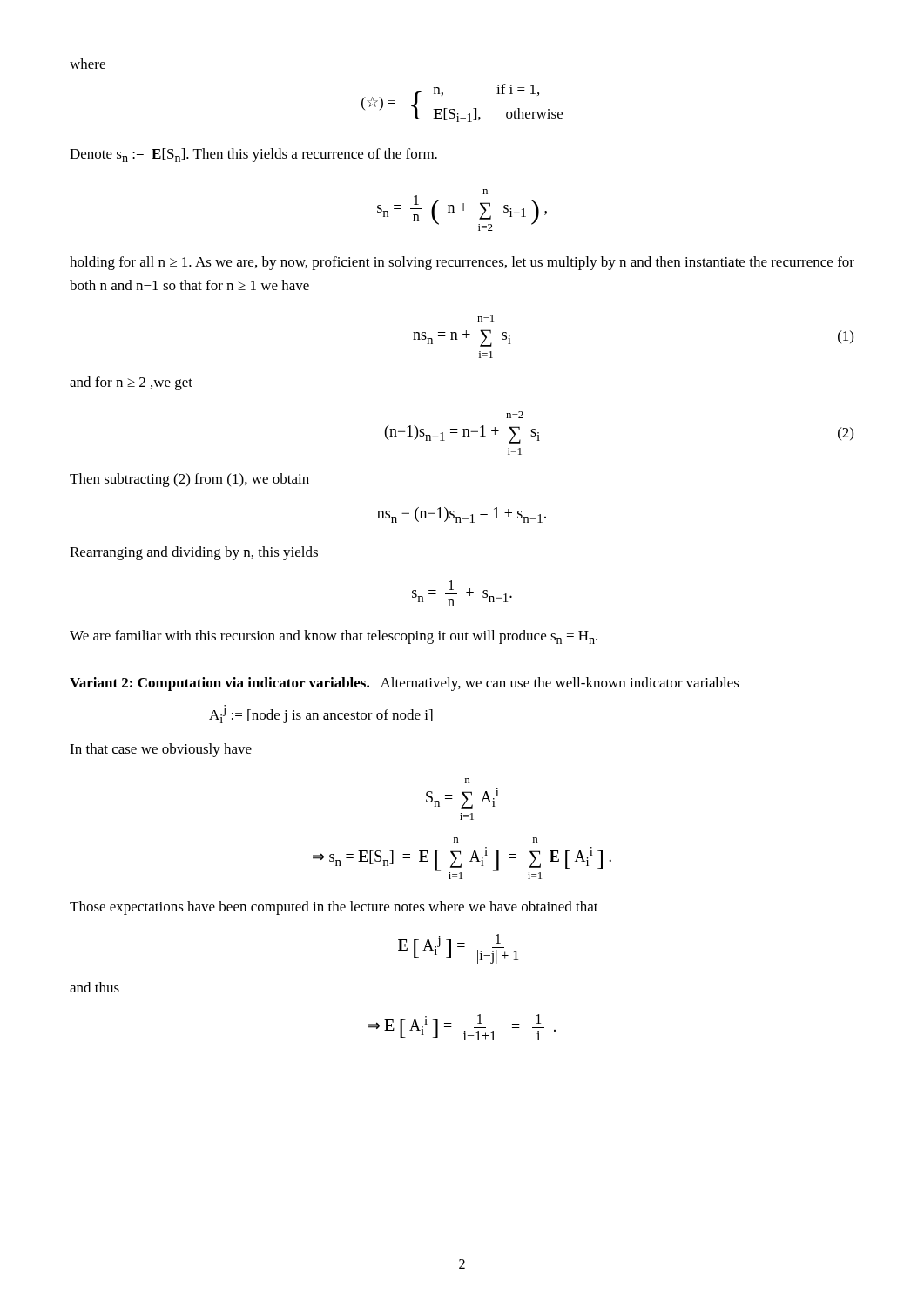Select the text block with the text "Those expectations have been"
The image size is (924, 1307).
click(334, 907)
